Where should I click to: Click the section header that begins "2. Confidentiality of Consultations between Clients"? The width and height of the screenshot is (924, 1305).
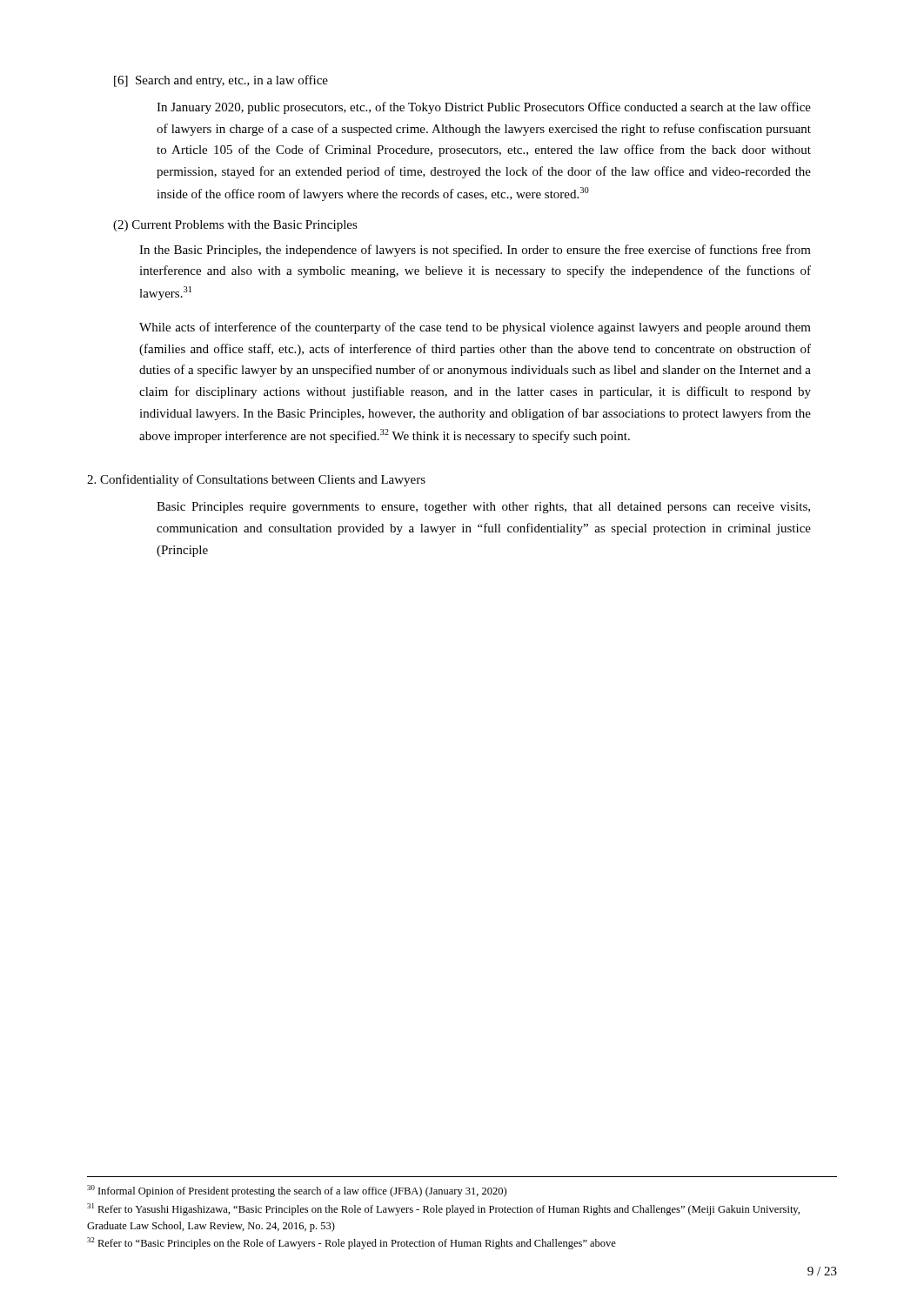click(256, 480)
